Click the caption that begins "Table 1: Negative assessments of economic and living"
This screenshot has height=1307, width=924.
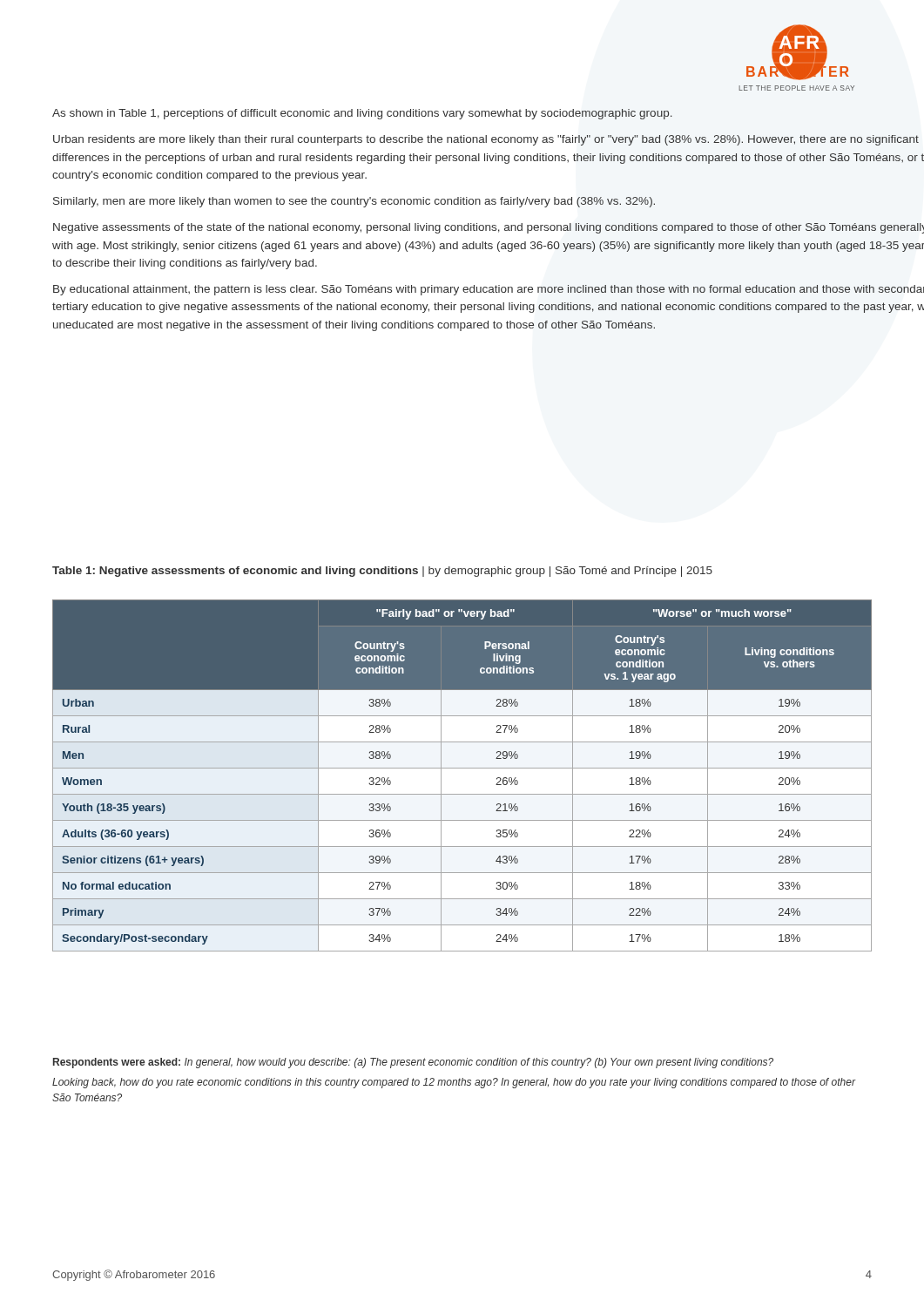pyautogui.click(x=382, y=570)
